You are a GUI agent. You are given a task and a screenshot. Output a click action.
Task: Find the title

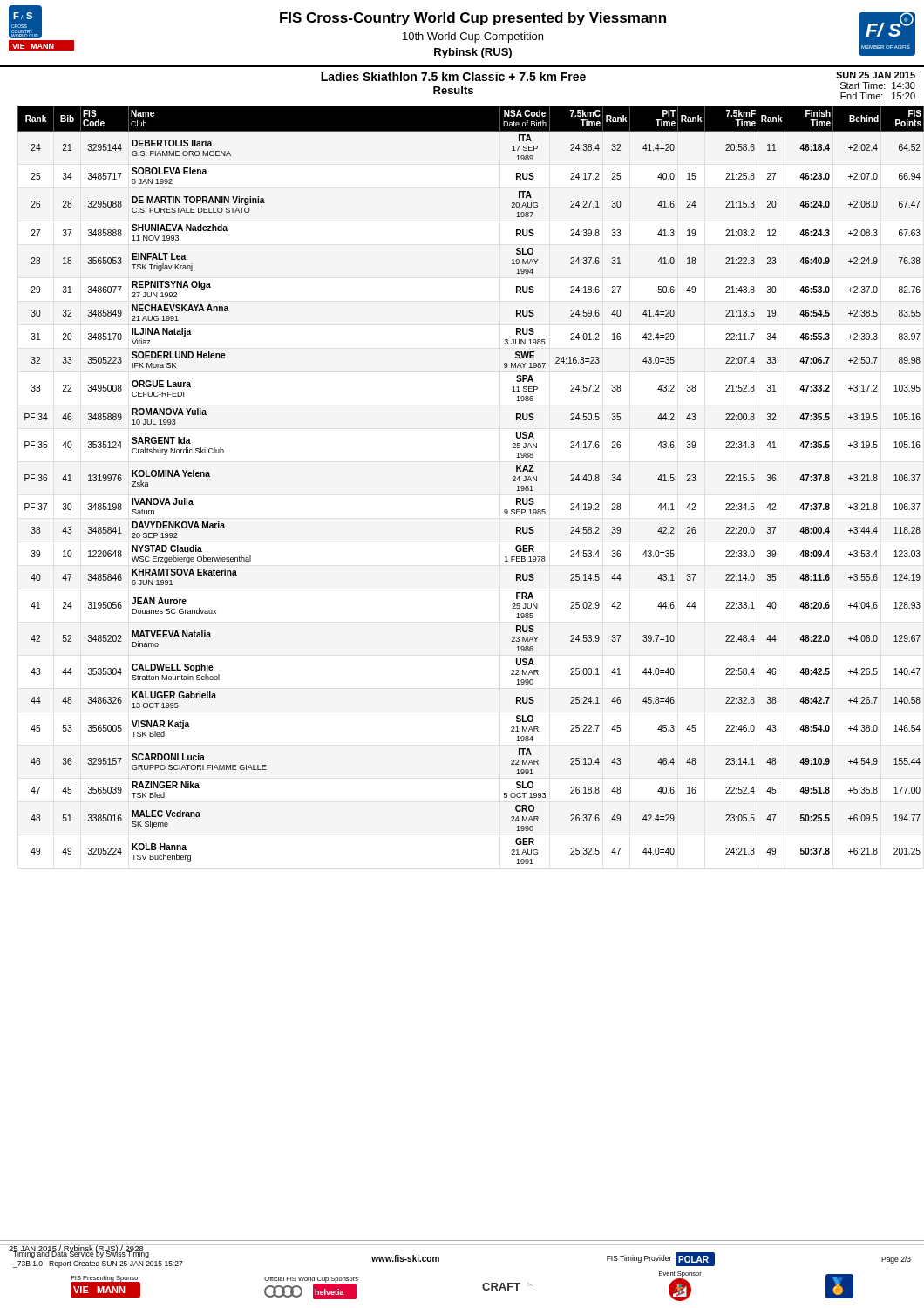pyautogui.click(x=453, y=83)
